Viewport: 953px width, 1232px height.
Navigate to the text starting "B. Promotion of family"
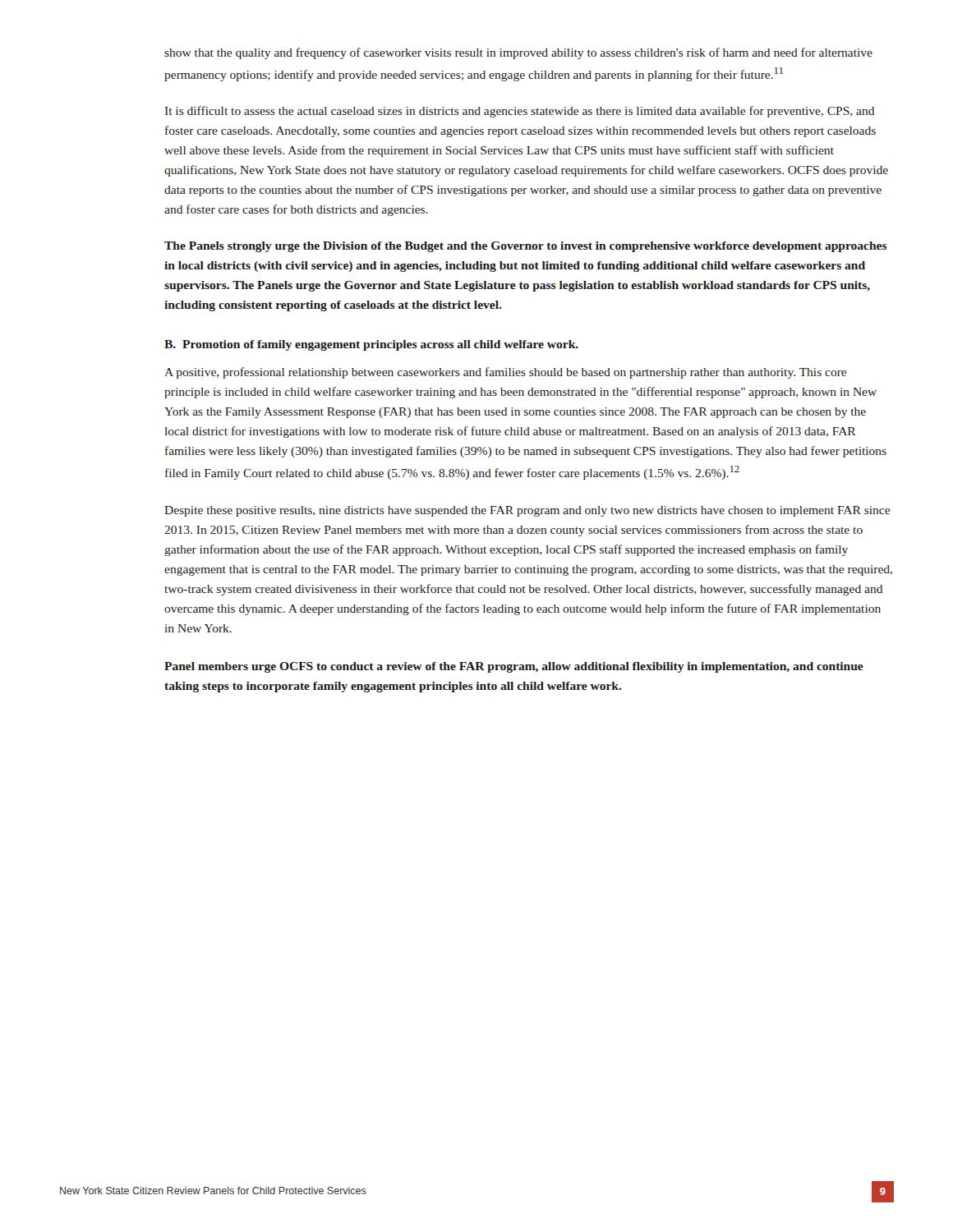[x=371, y=344]
